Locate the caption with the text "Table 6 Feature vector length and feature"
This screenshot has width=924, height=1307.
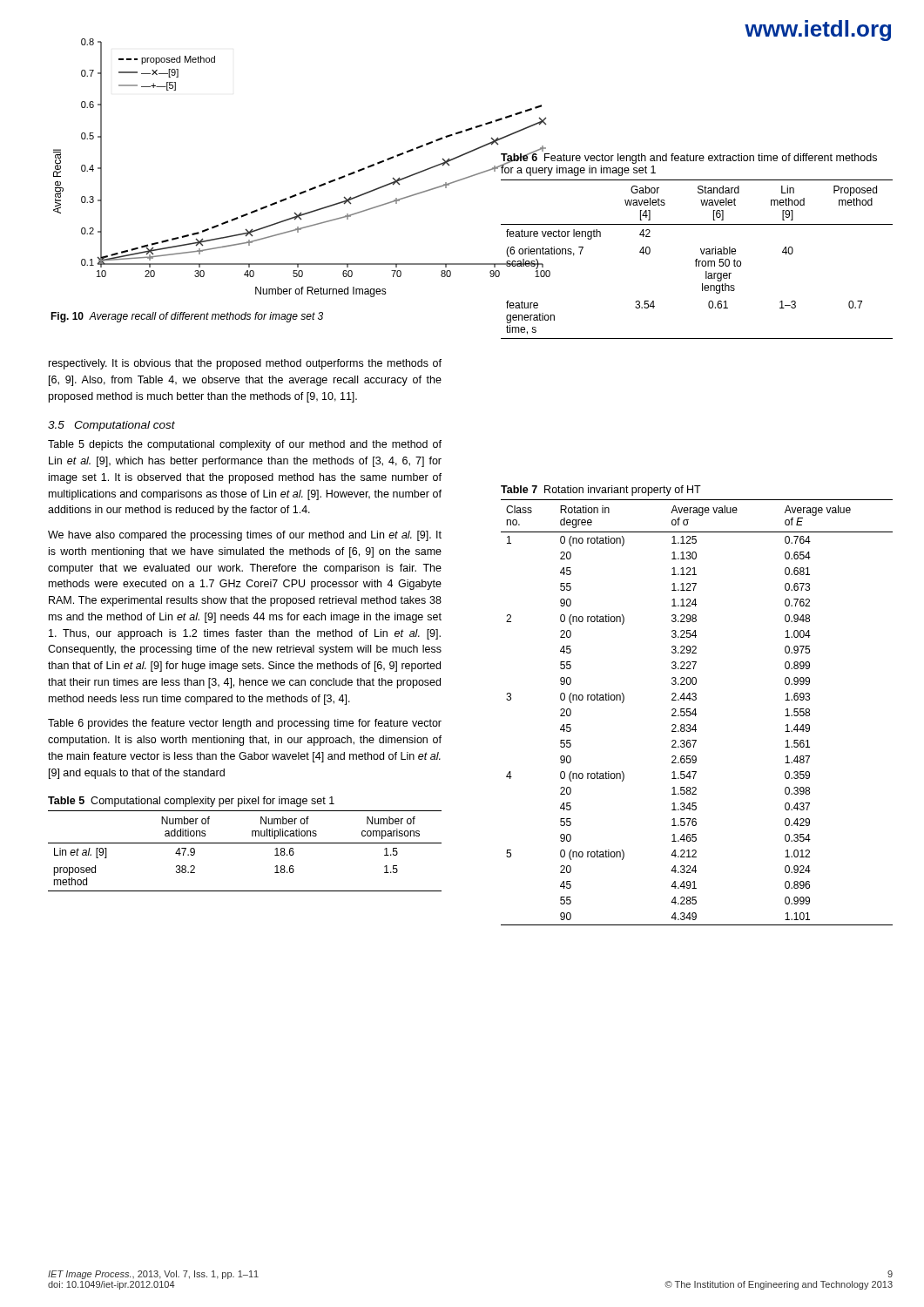click(x=689, y=164)
